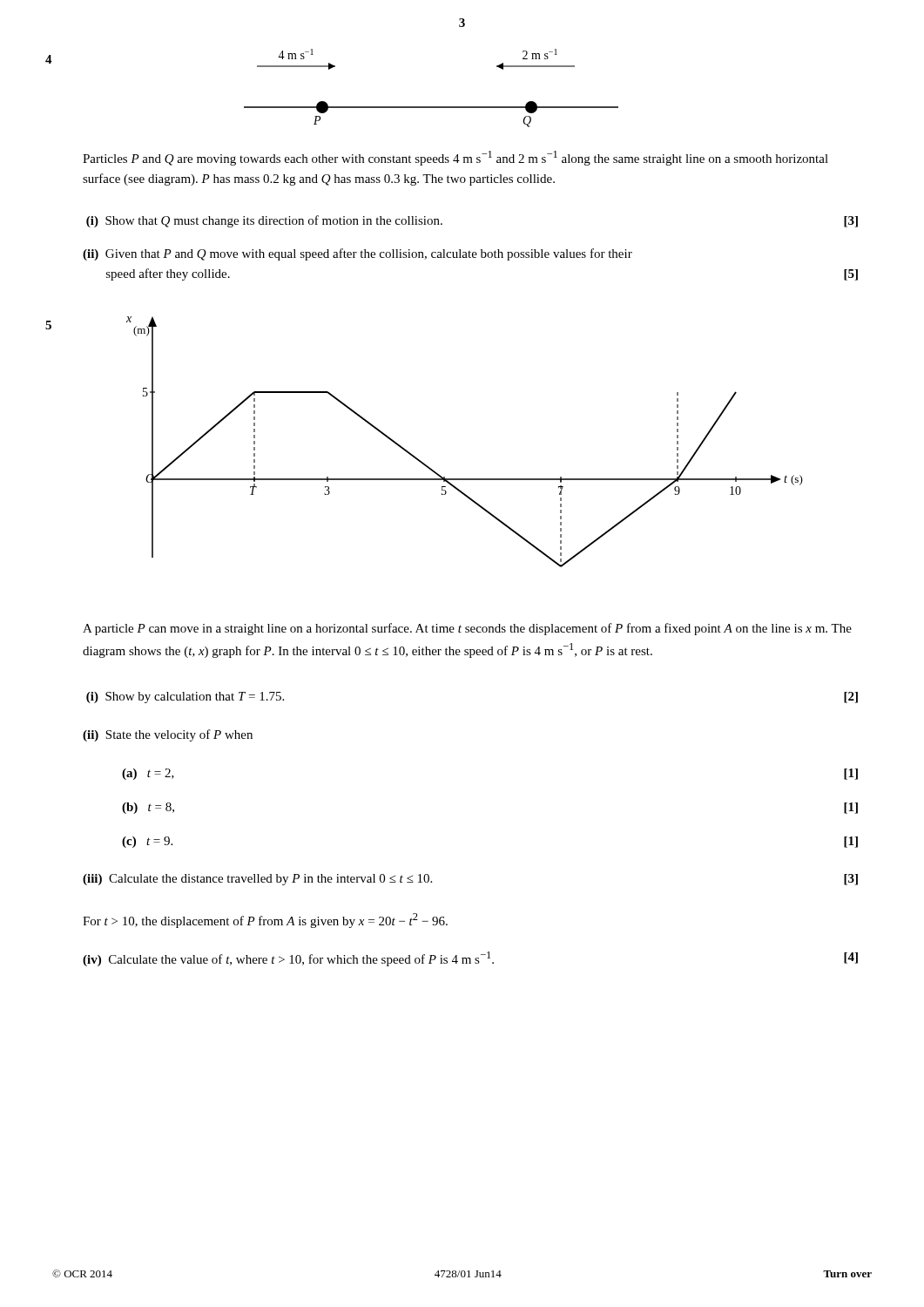Find the block on this page that starts "(ii) Given that P and"
This screenshot has width=924, height=1307.
pos(471,266)
